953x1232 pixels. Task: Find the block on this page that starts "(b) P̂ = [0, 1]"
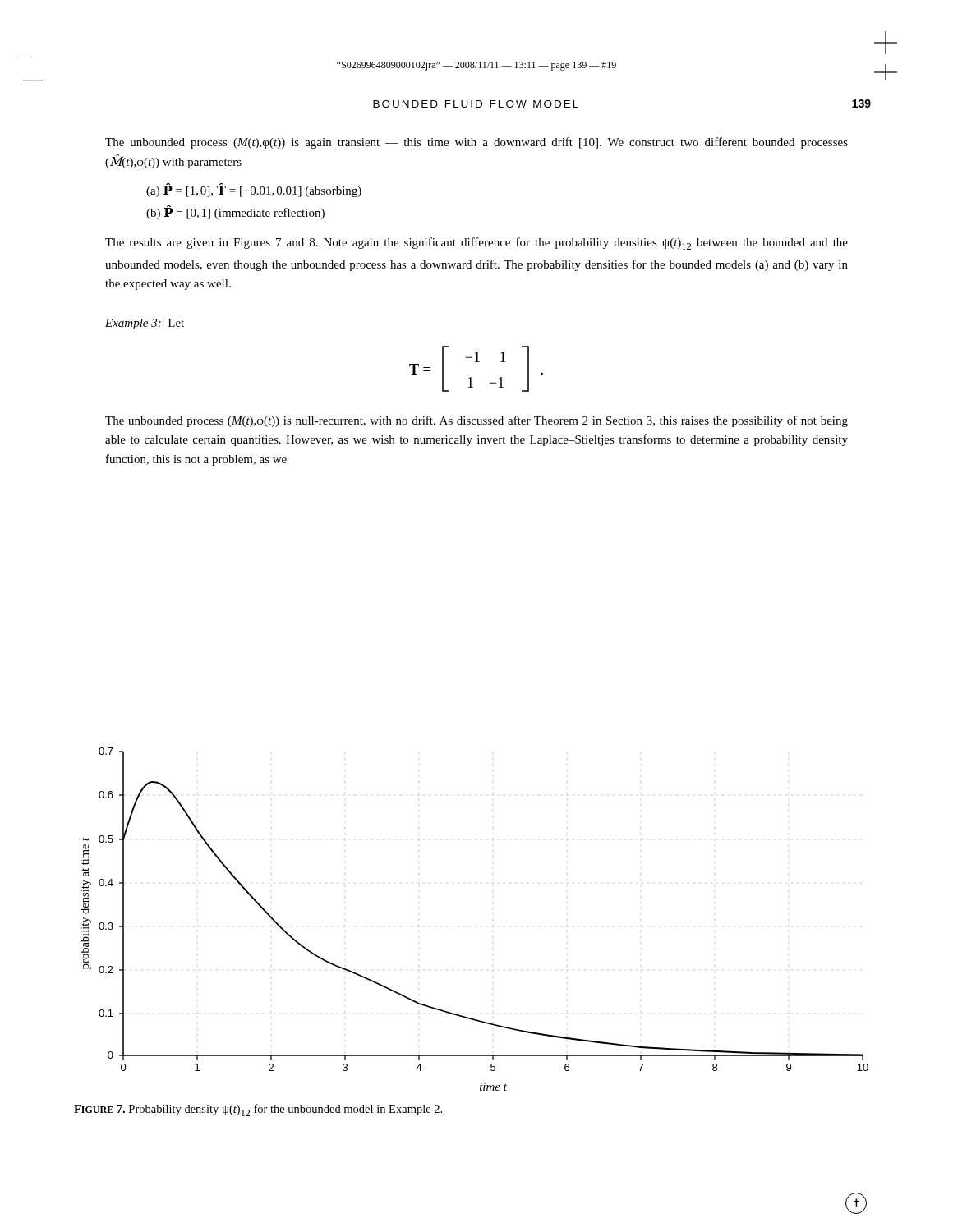click(235, 213)
